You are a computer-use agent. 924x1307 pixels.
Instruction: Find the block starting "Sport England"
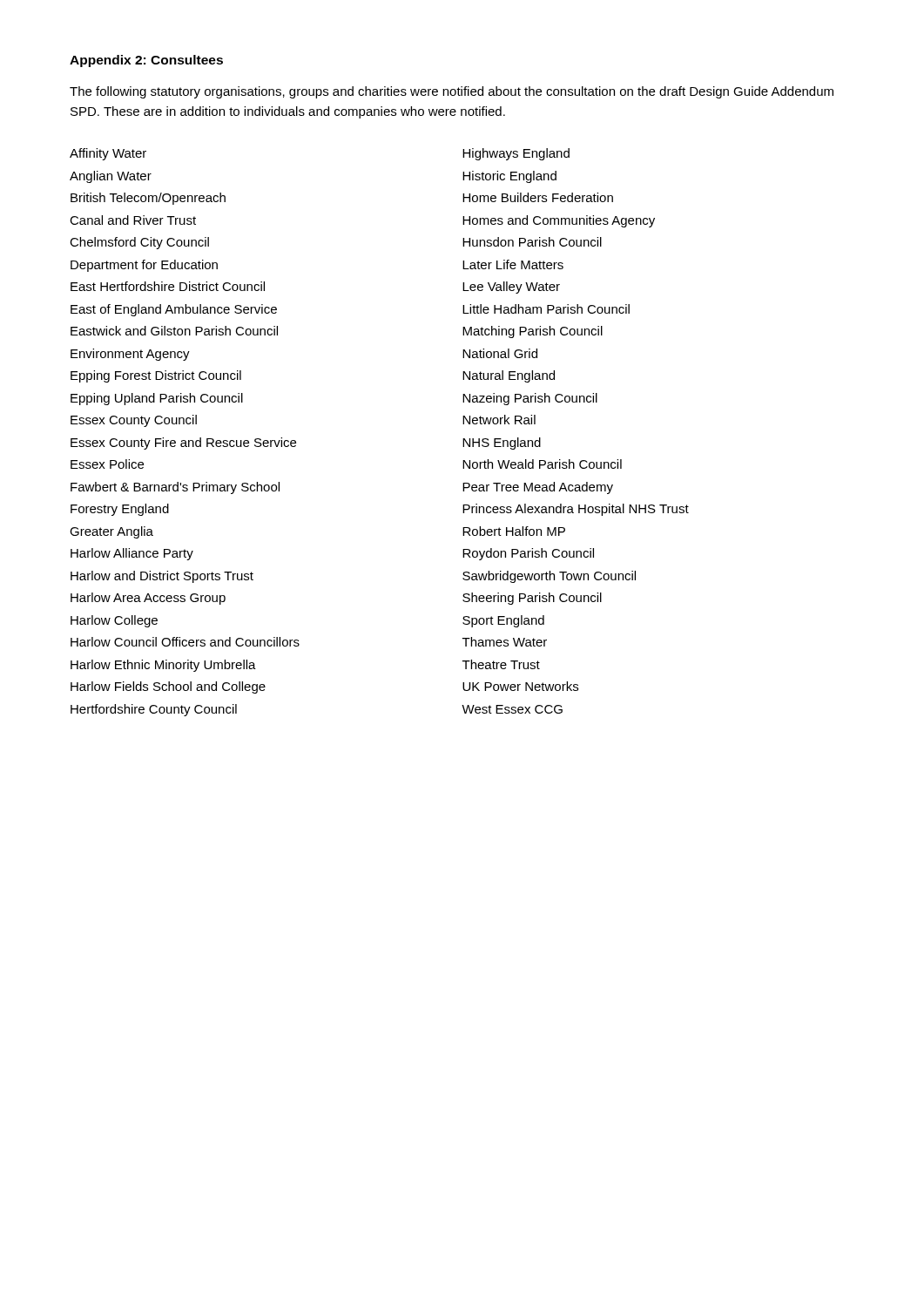503,620
